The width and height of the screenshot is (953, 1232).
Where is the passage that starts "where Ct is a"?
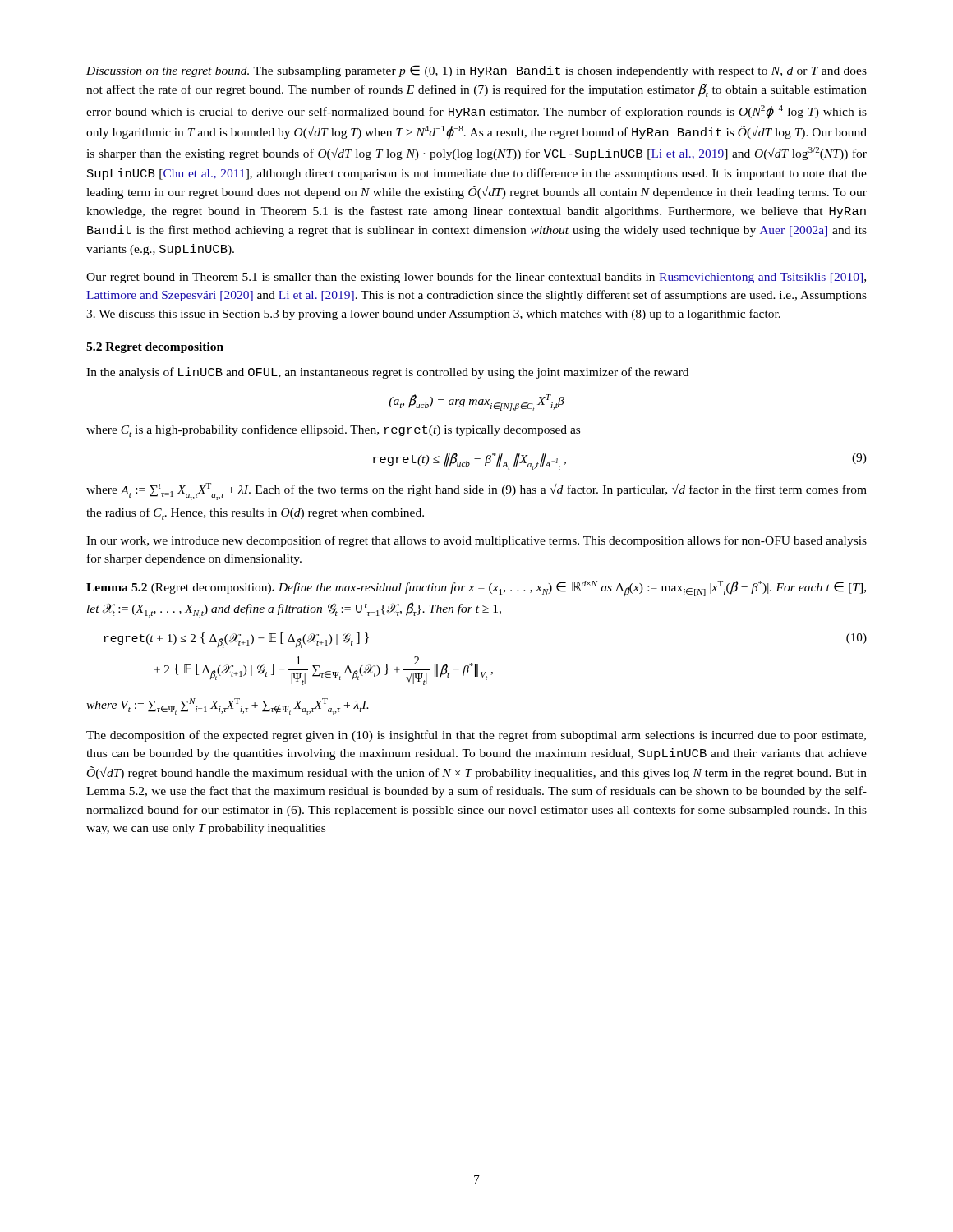point(476,431)
